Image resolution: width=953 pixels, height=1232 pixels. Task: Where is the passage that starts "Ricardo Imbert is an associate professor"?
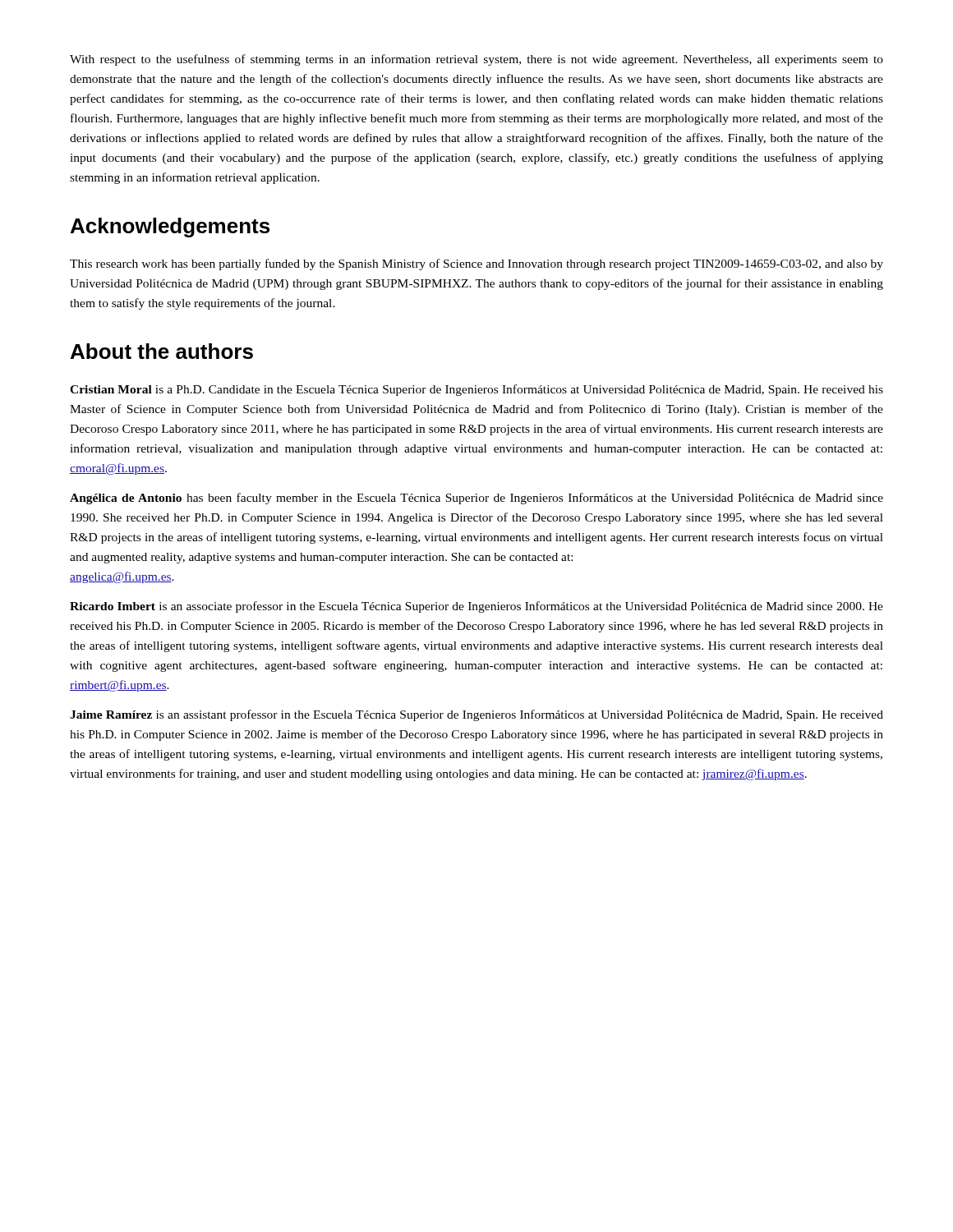tap(476, 645)
